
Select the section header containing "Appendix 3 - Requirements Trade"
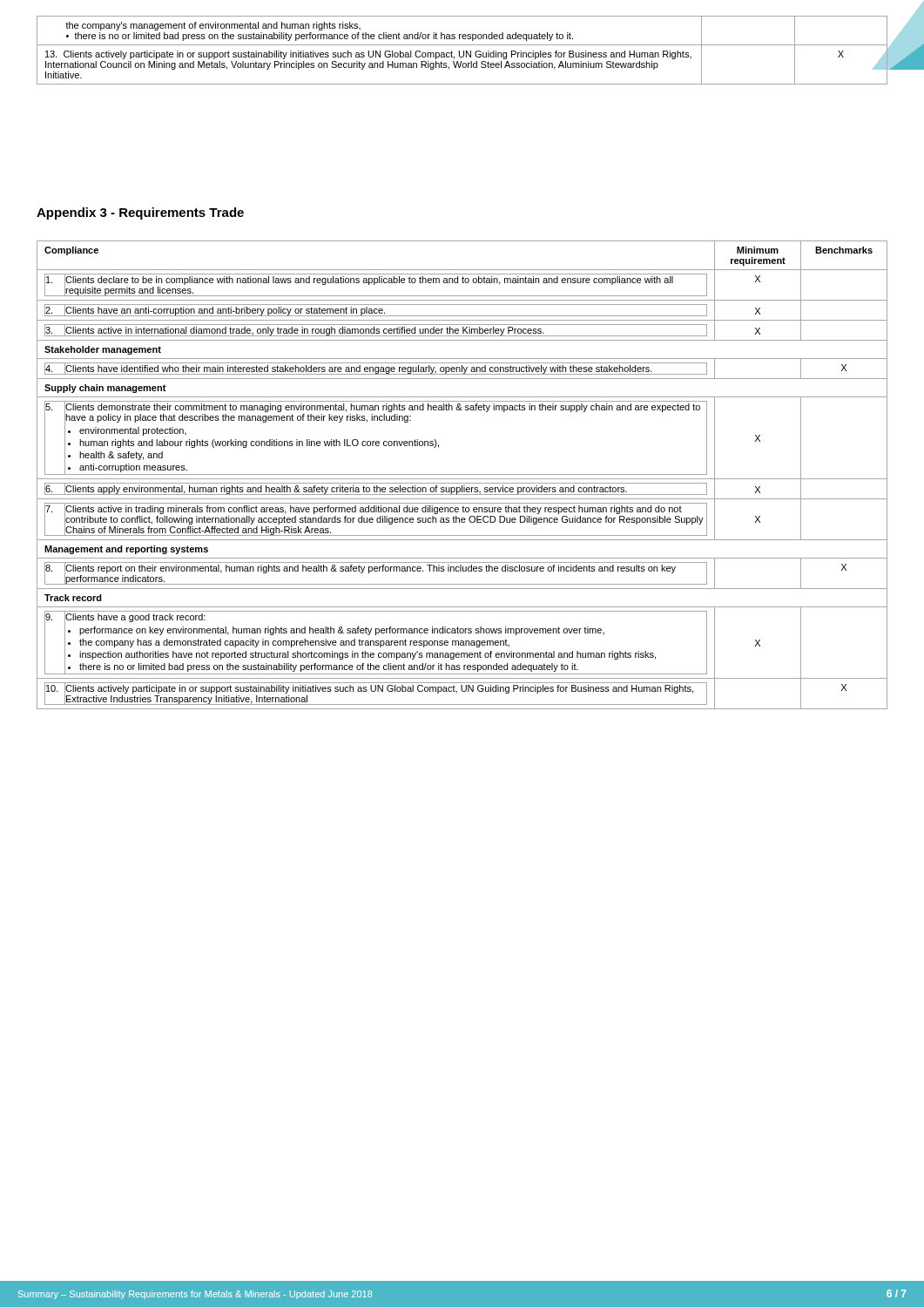[140, 212]
